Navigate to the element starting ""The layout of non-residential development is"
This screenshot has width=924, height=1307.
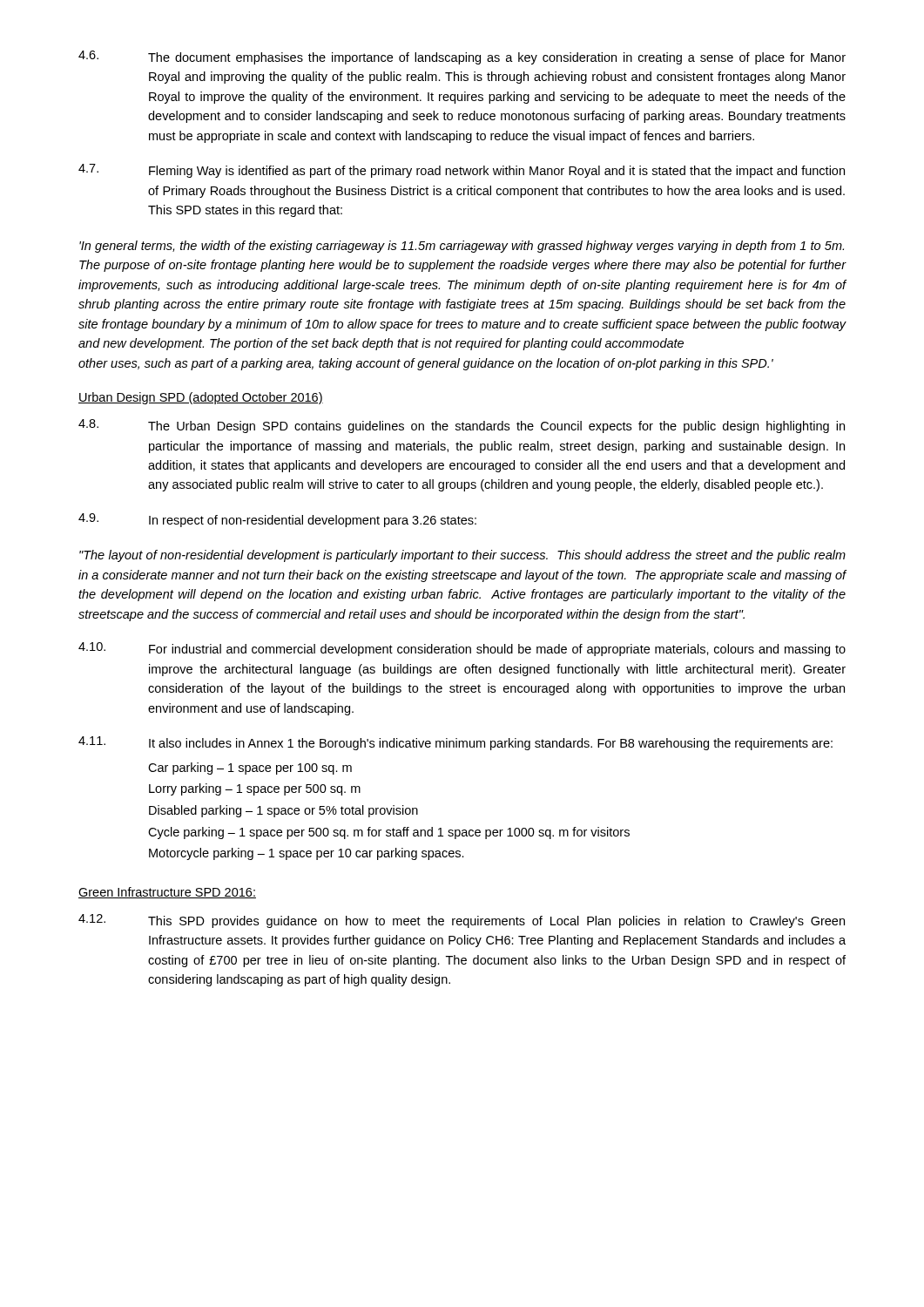coord(462,585)
